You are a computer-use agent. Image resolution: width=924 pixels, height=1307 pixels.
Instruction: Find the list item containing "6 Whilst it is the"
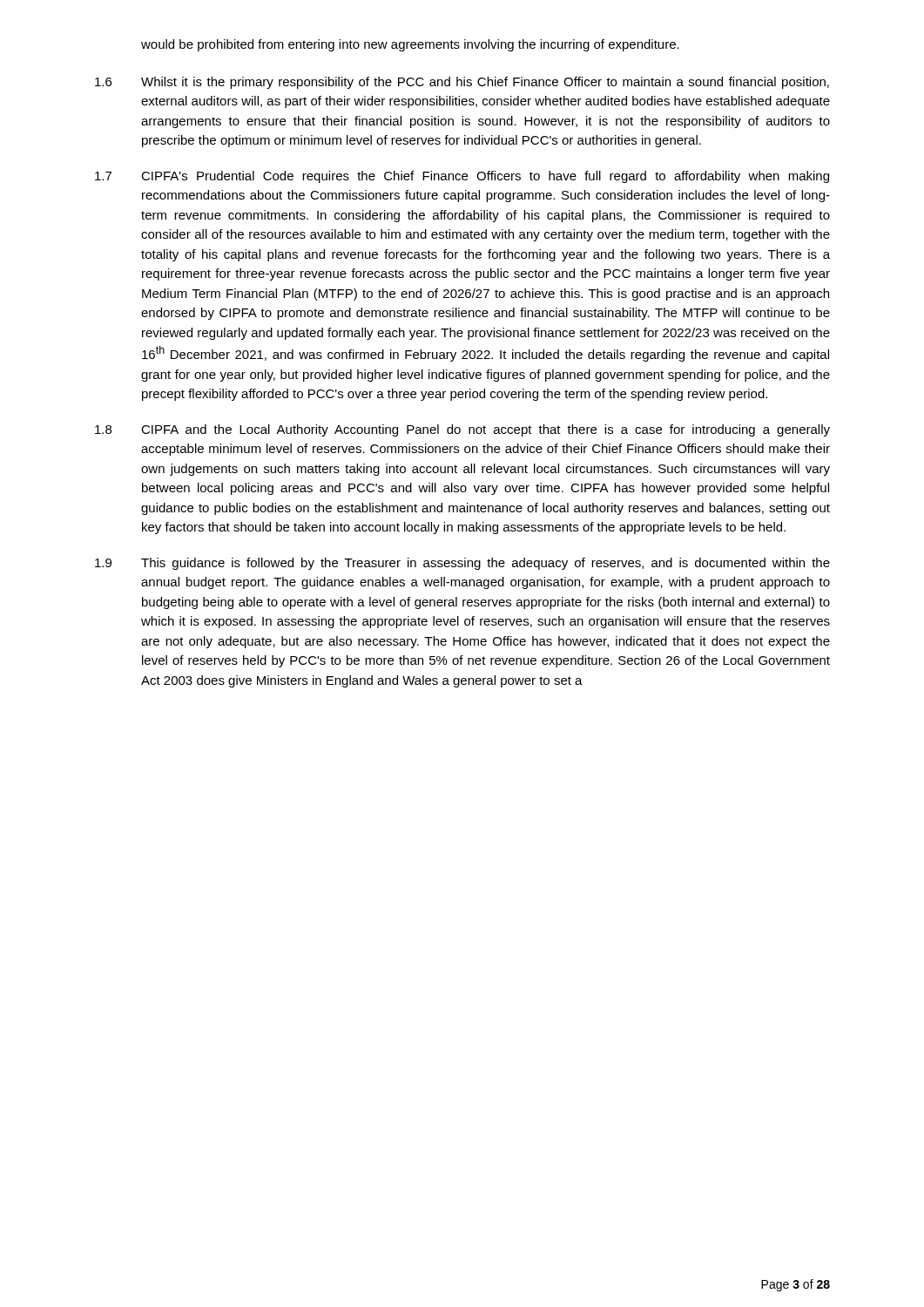pos(462,111)
